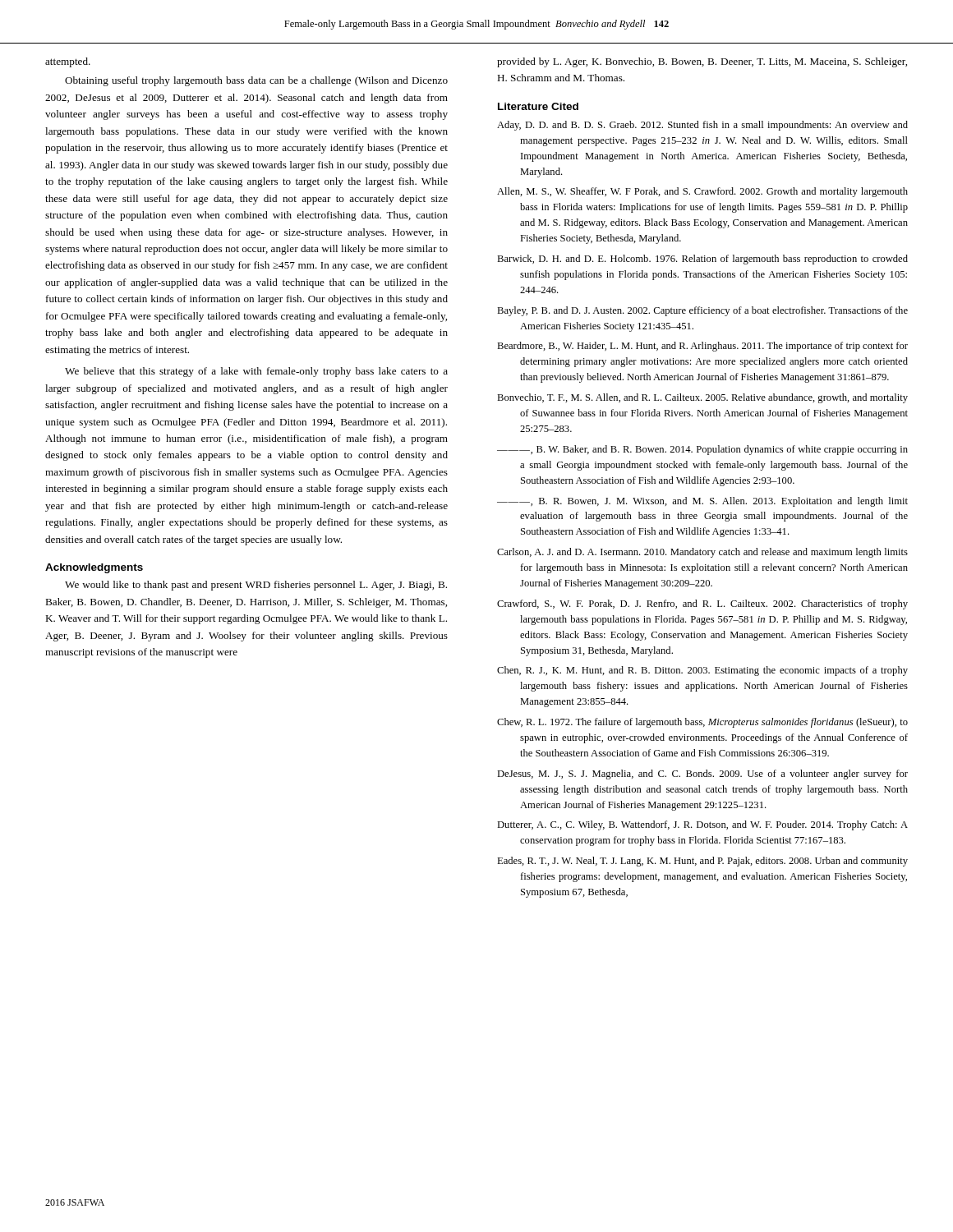This screenshot has width=953, height=1232.
Task: Point to the text block starting "provided by L. Ager,"
Action: tap(702, 70)
